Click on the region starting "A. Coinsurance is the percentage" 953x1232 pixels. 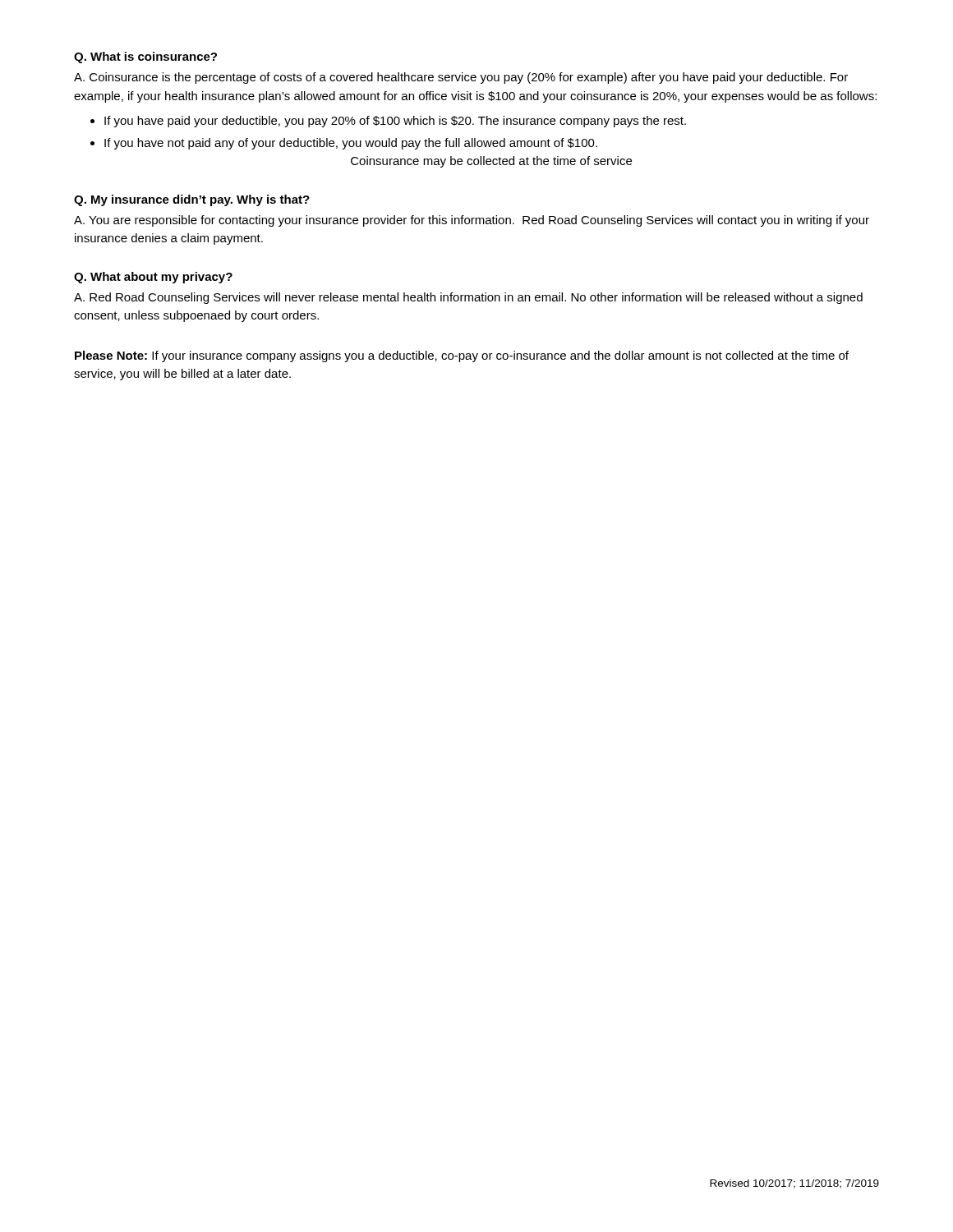(476, 87)
